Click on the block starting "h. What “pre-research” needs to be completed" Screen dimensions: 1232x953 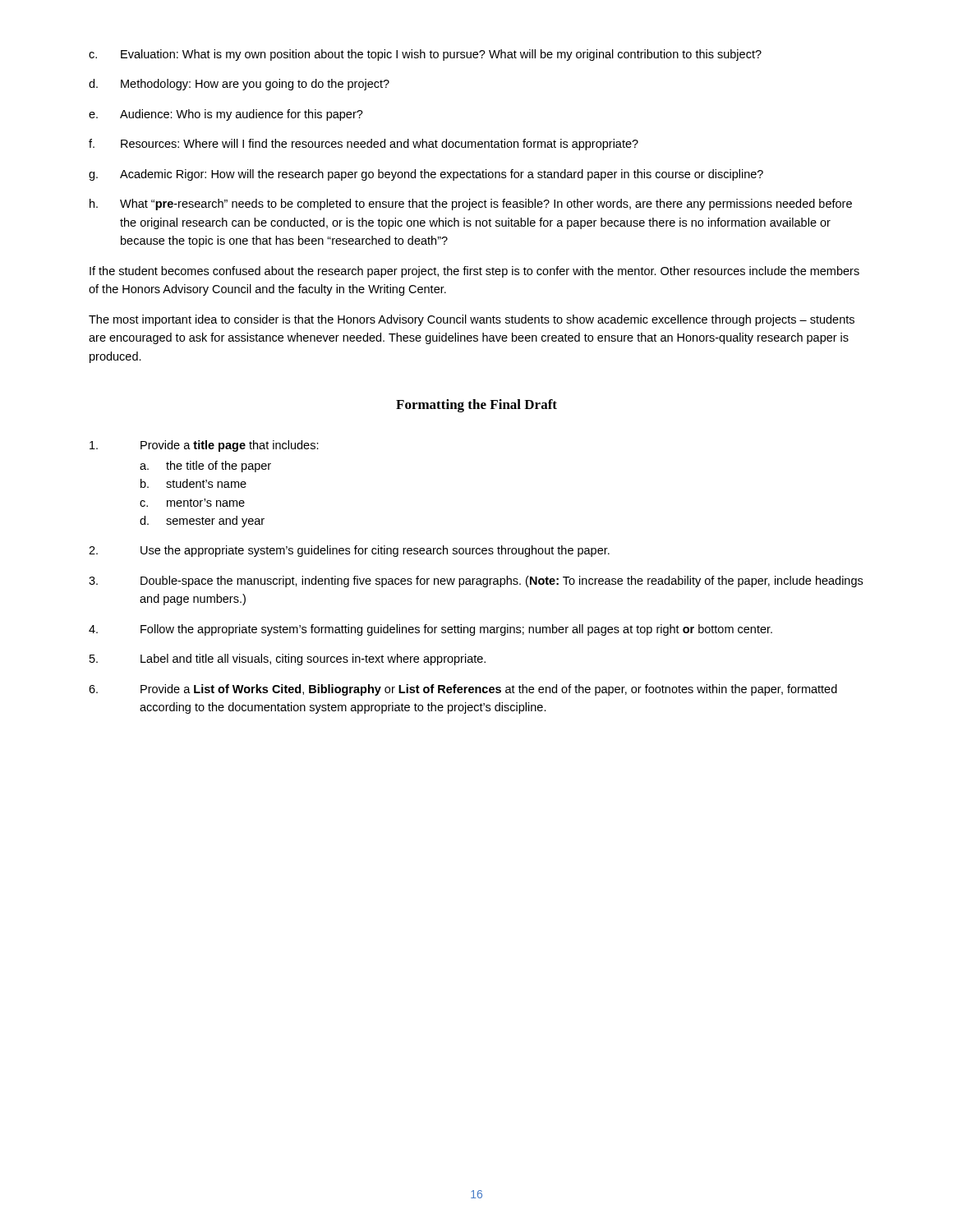click(x=476, y=223)
